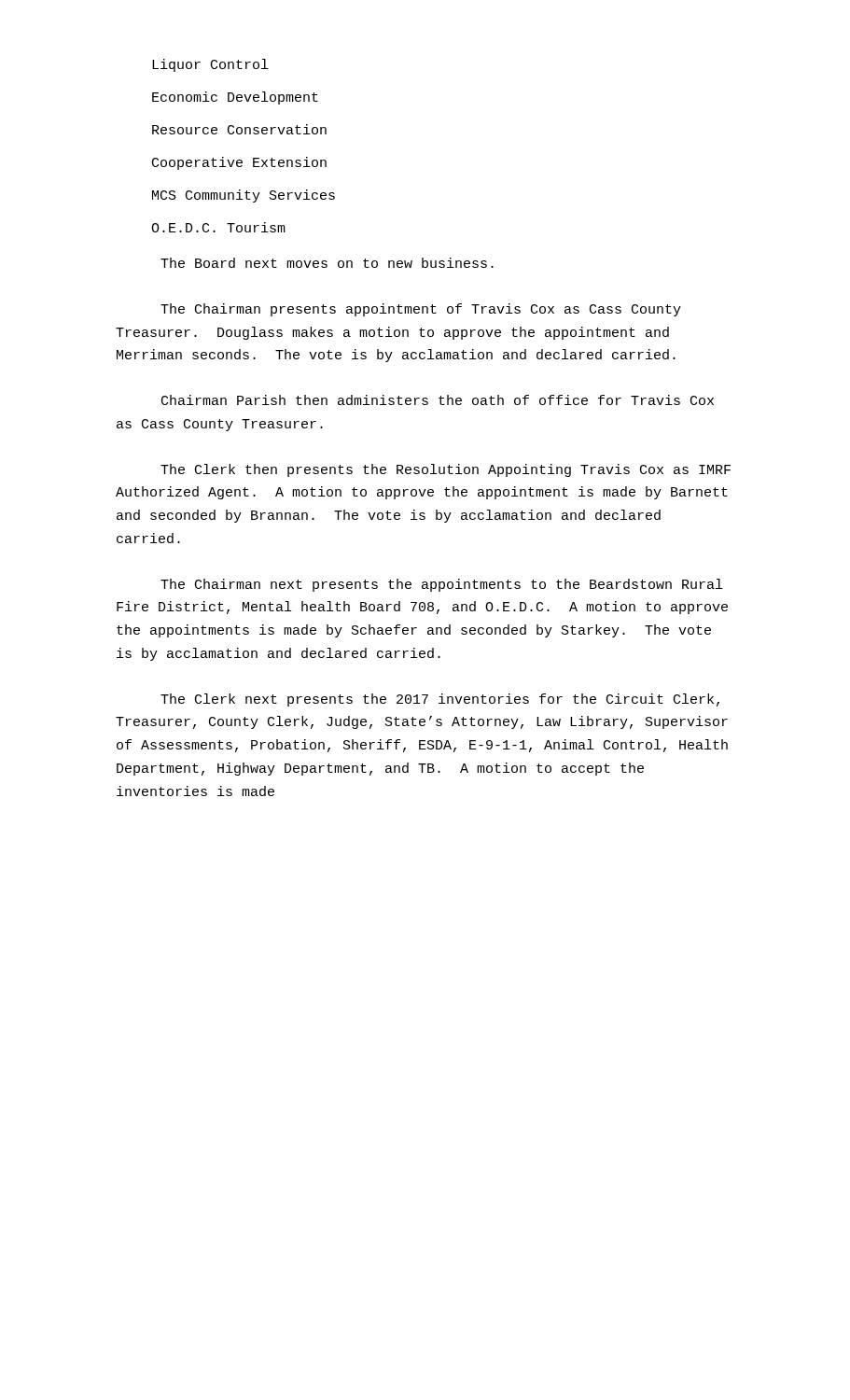
Task: Find the region starting "O.E.D.C. Tourism"
Action: [x=218, y=229]
